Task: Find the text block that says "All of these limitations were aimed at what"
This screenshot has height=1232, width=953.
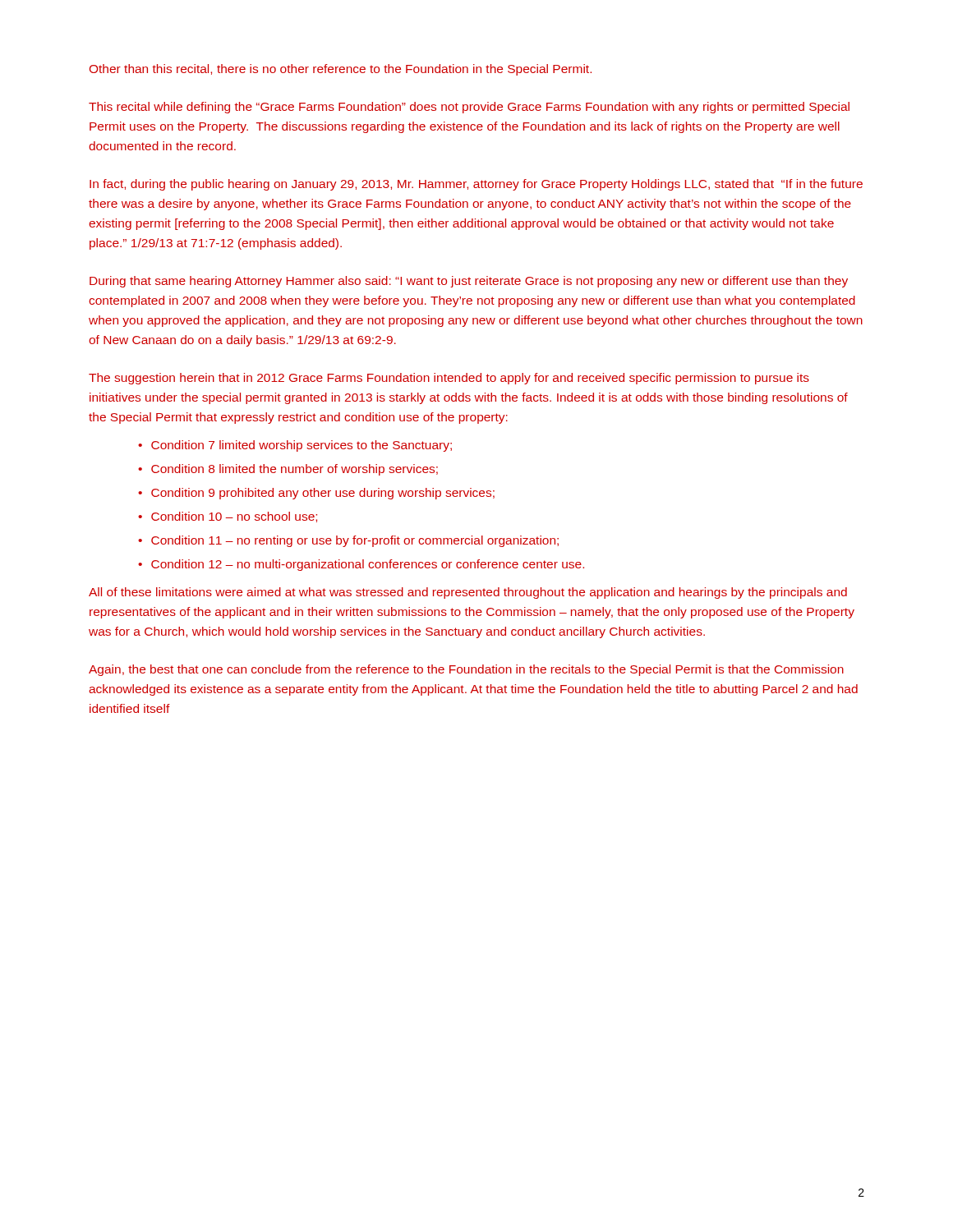Action: click(x=472, y=612)
